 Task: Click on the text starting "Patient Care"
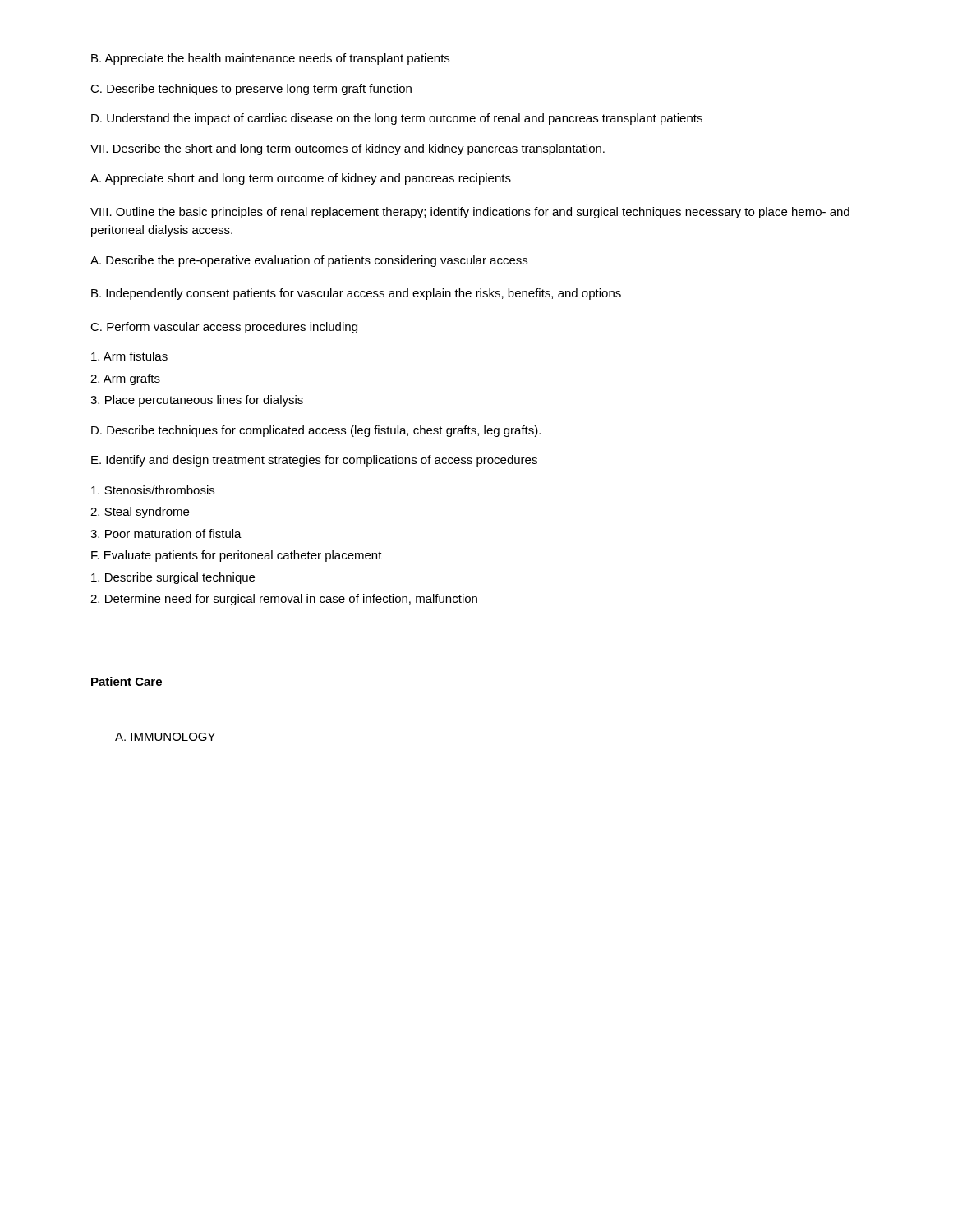(x=126, y=681)
